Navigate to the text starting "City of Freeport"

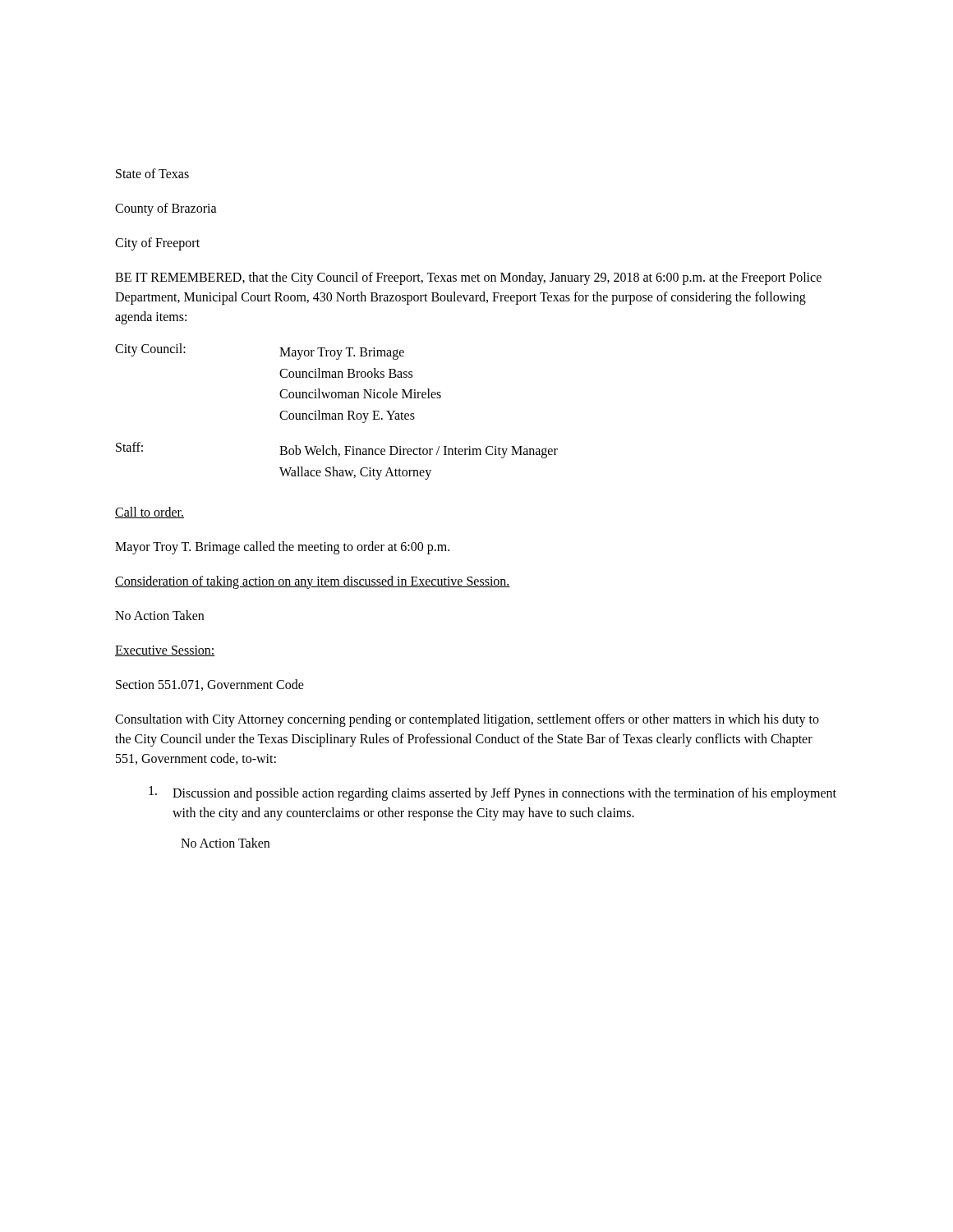157,243
